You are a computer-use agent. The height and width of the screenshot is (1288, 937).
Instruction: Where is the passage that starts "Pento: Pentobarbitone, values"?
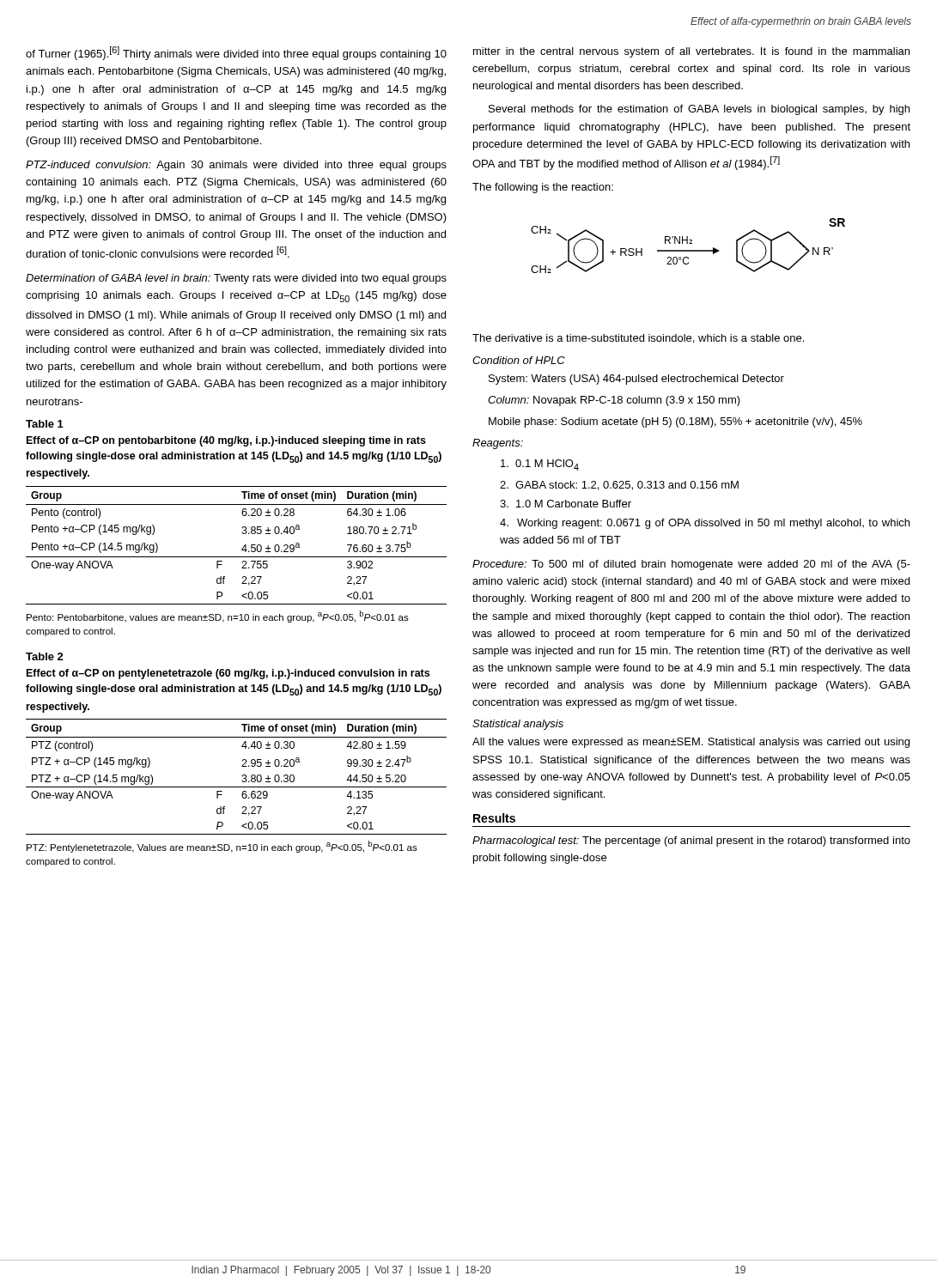tap(217, 622)
